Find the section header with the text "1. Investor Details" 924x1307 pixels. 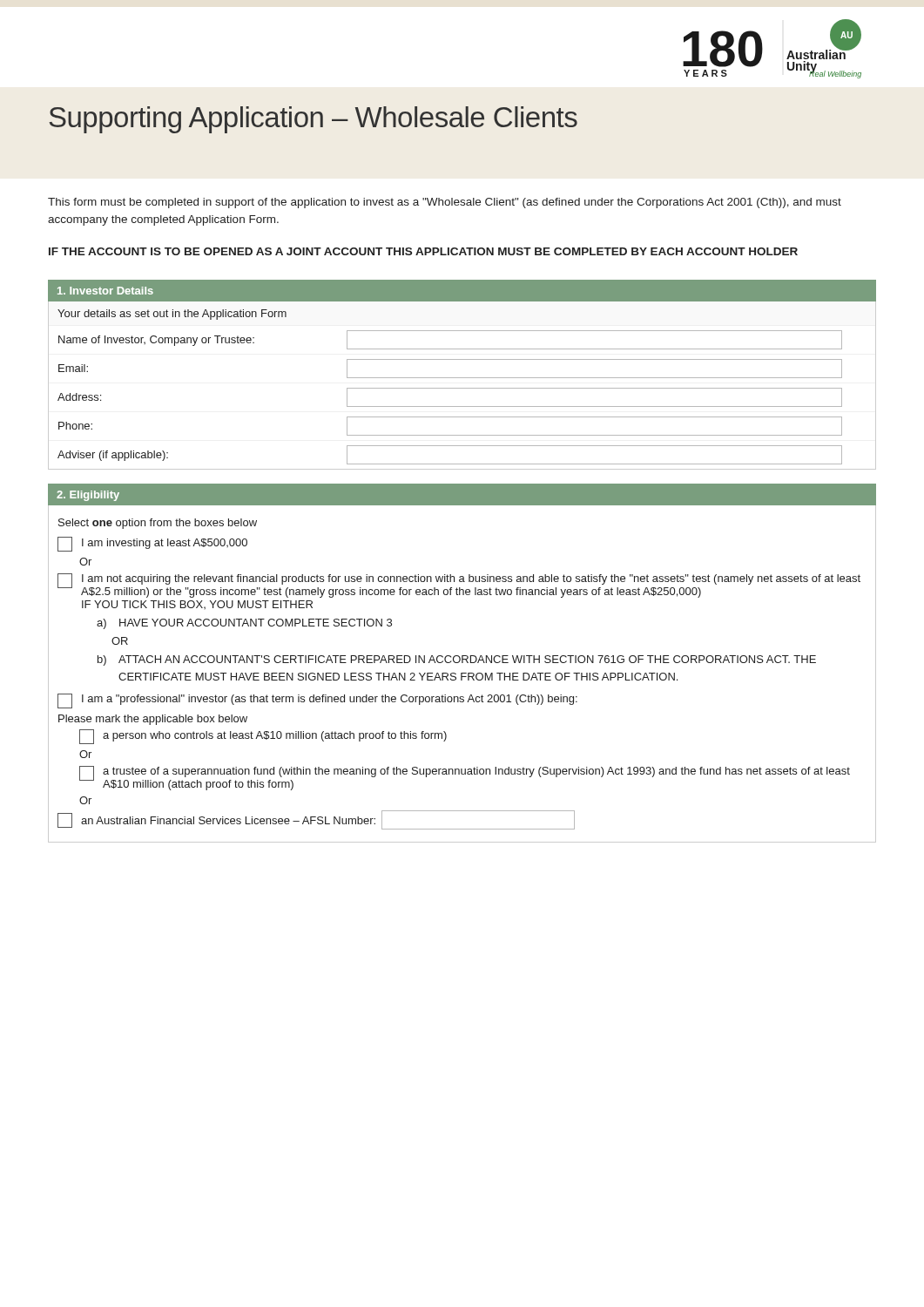coord(105,290)
